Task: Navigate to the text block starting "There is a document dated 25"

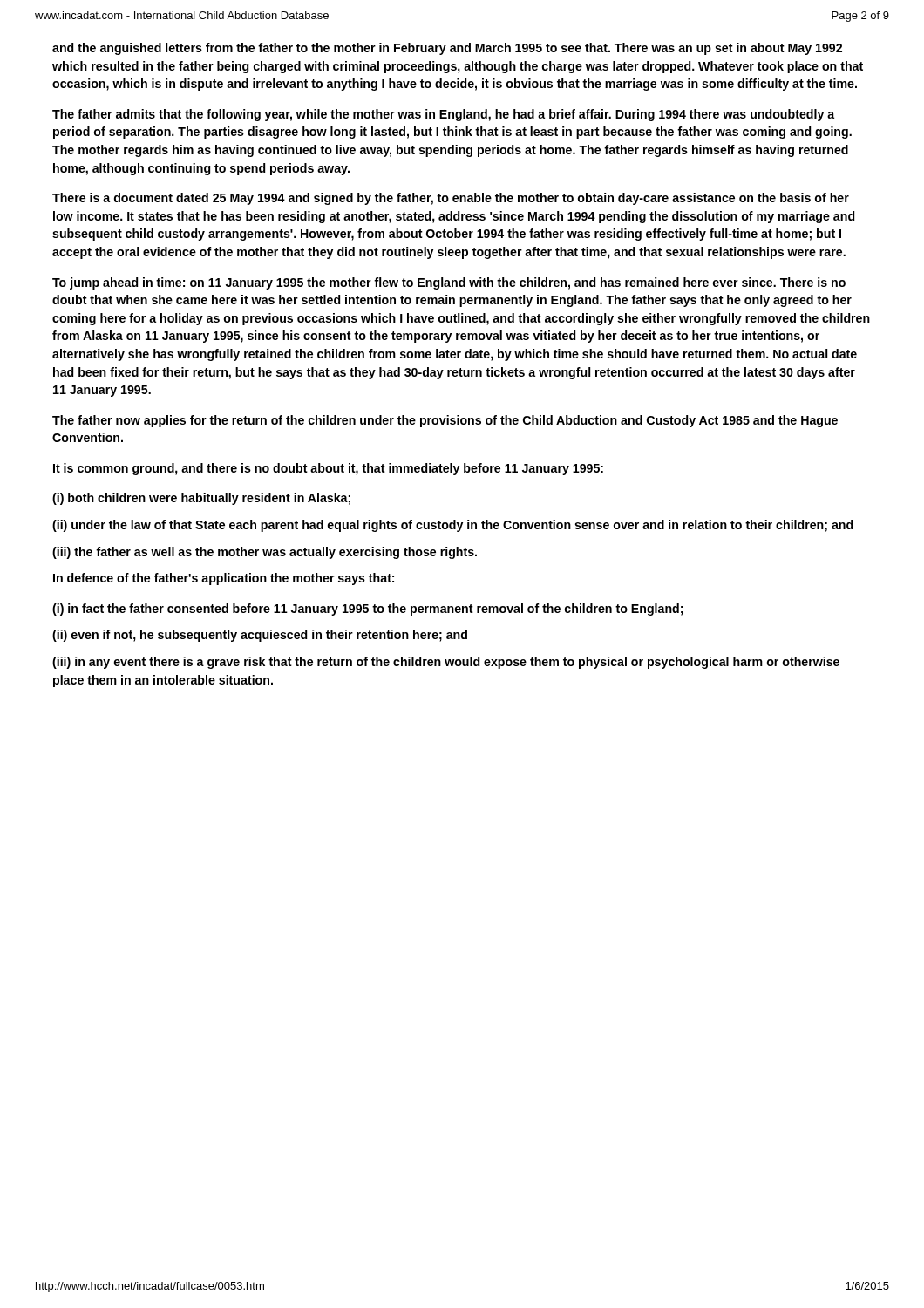Action: point(454,225)
